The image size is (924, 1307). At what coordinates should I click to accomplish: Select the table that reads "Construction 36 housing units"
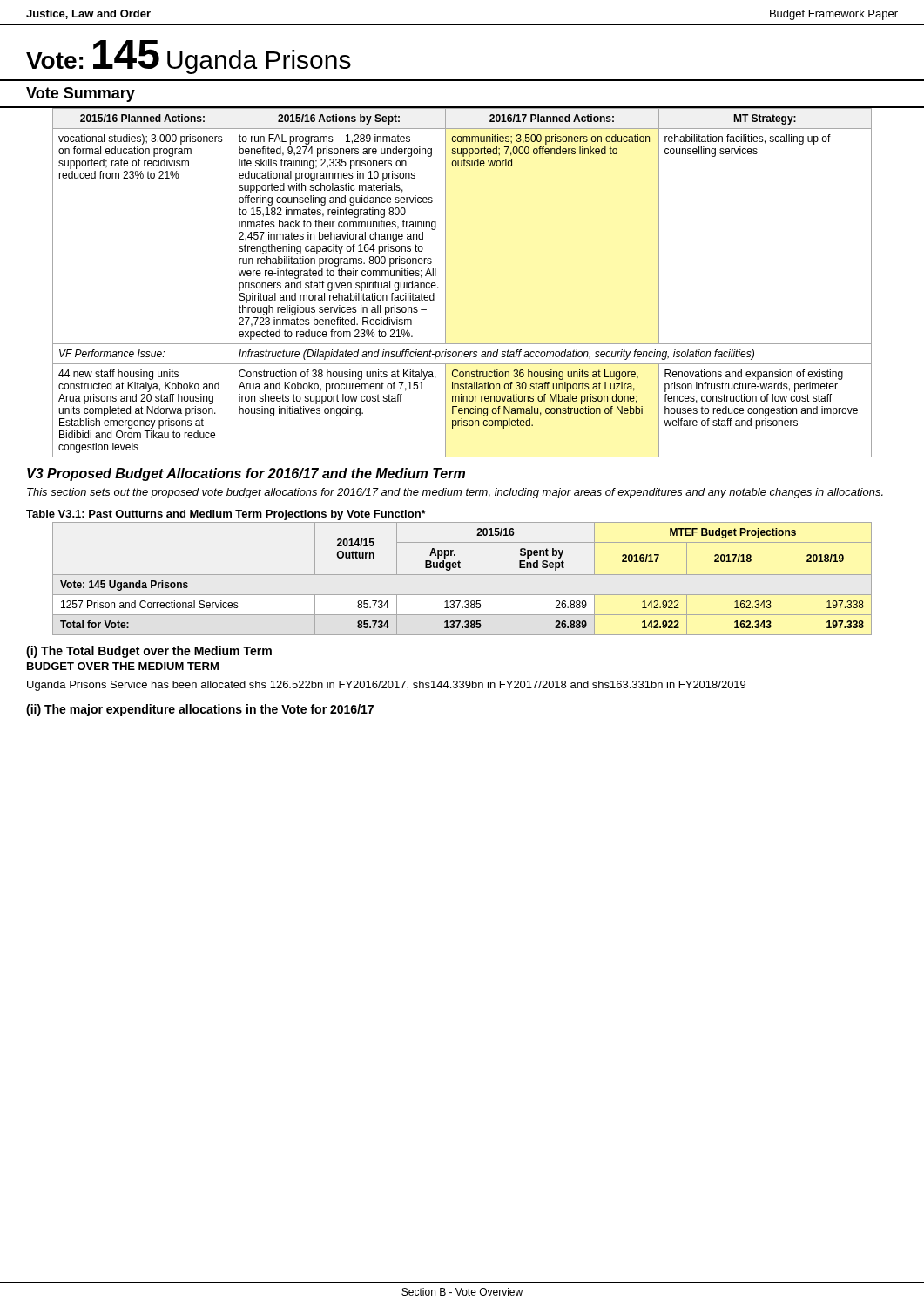pos(462,283)
